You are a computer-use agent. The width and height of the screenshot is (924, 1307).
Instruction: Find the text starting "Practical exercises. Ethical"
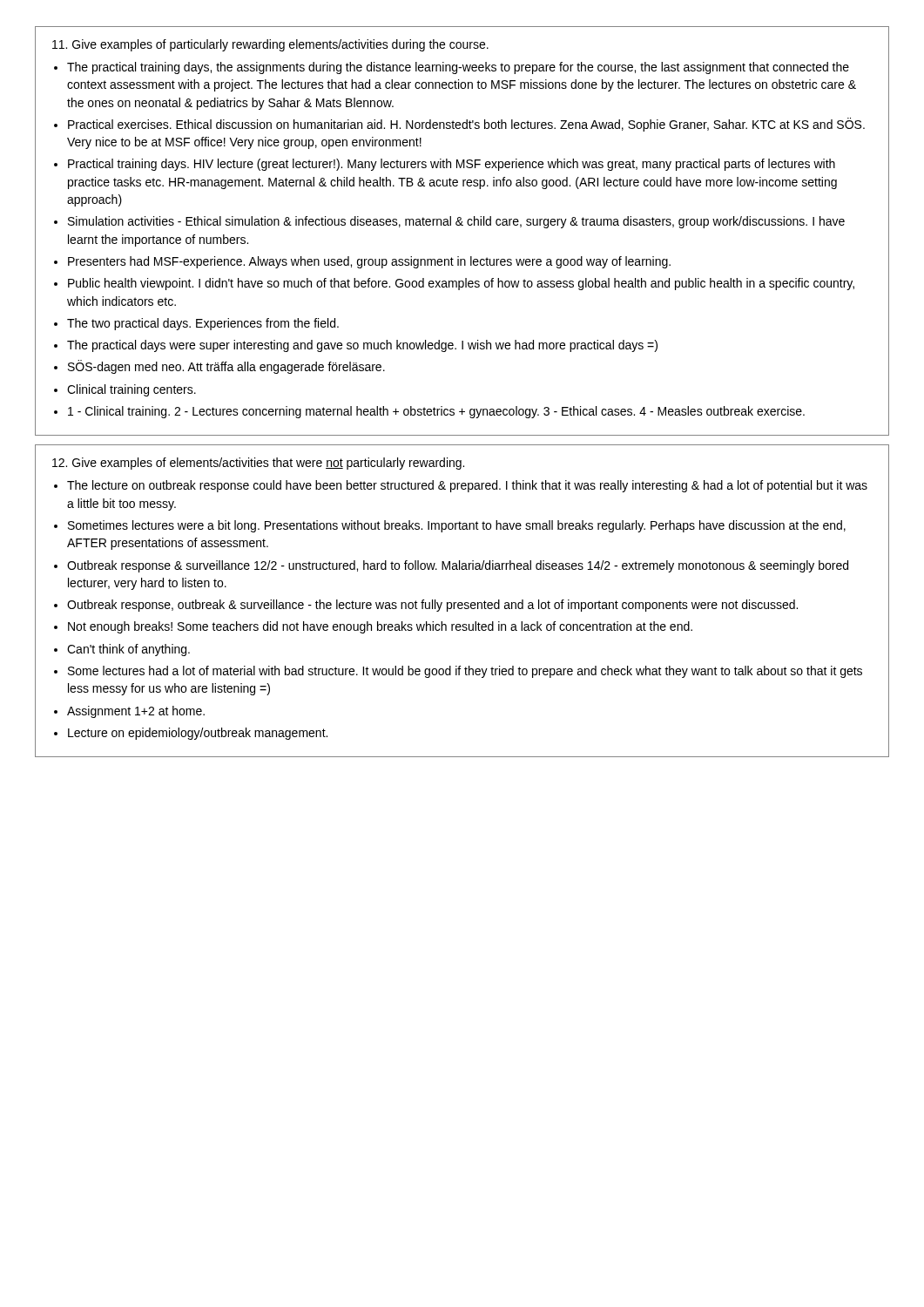pyautogui.click(x=466, y=133)
